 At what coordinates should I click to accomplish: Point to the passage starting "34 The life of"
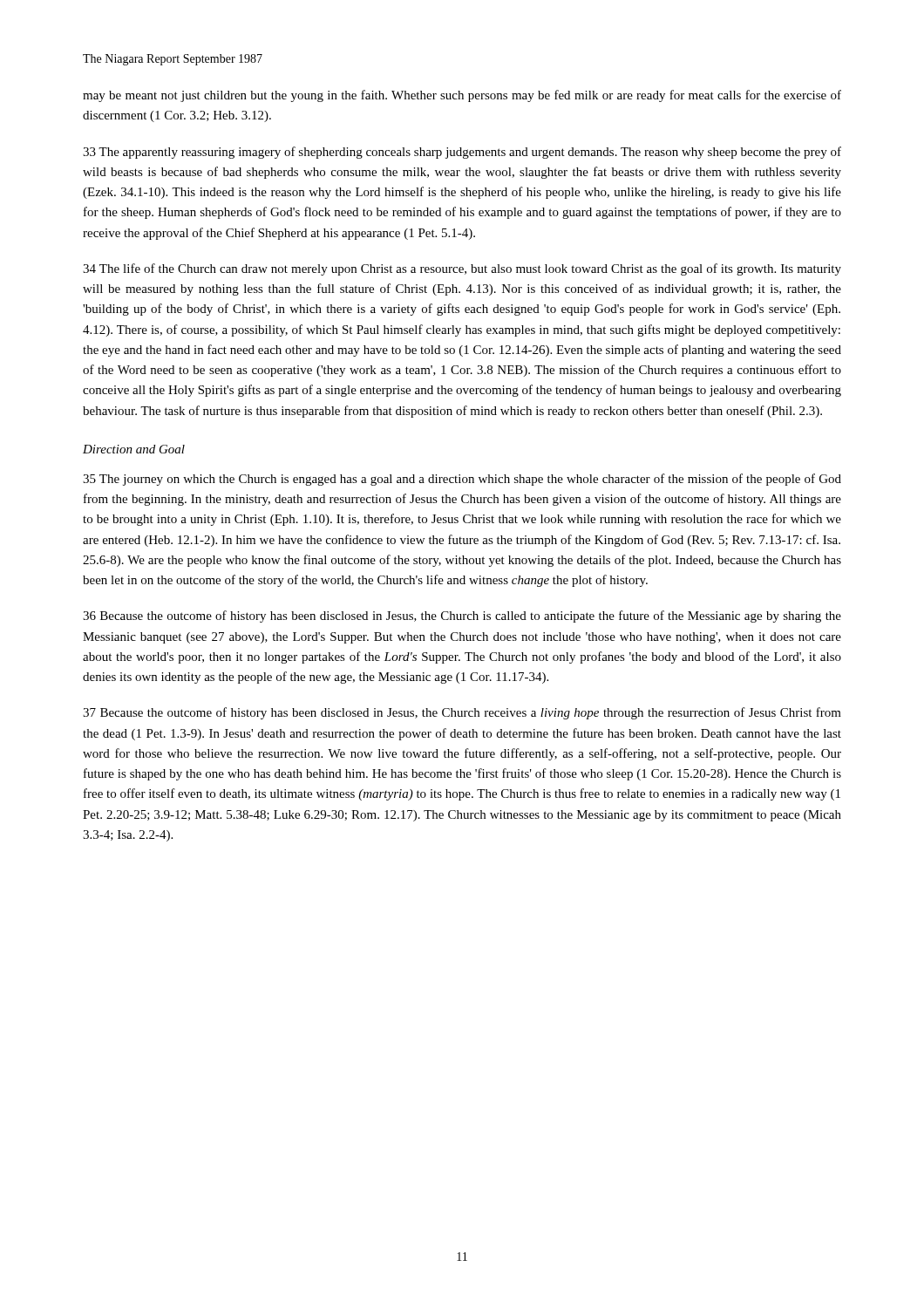pyautogui.click(x=462, y=339)
